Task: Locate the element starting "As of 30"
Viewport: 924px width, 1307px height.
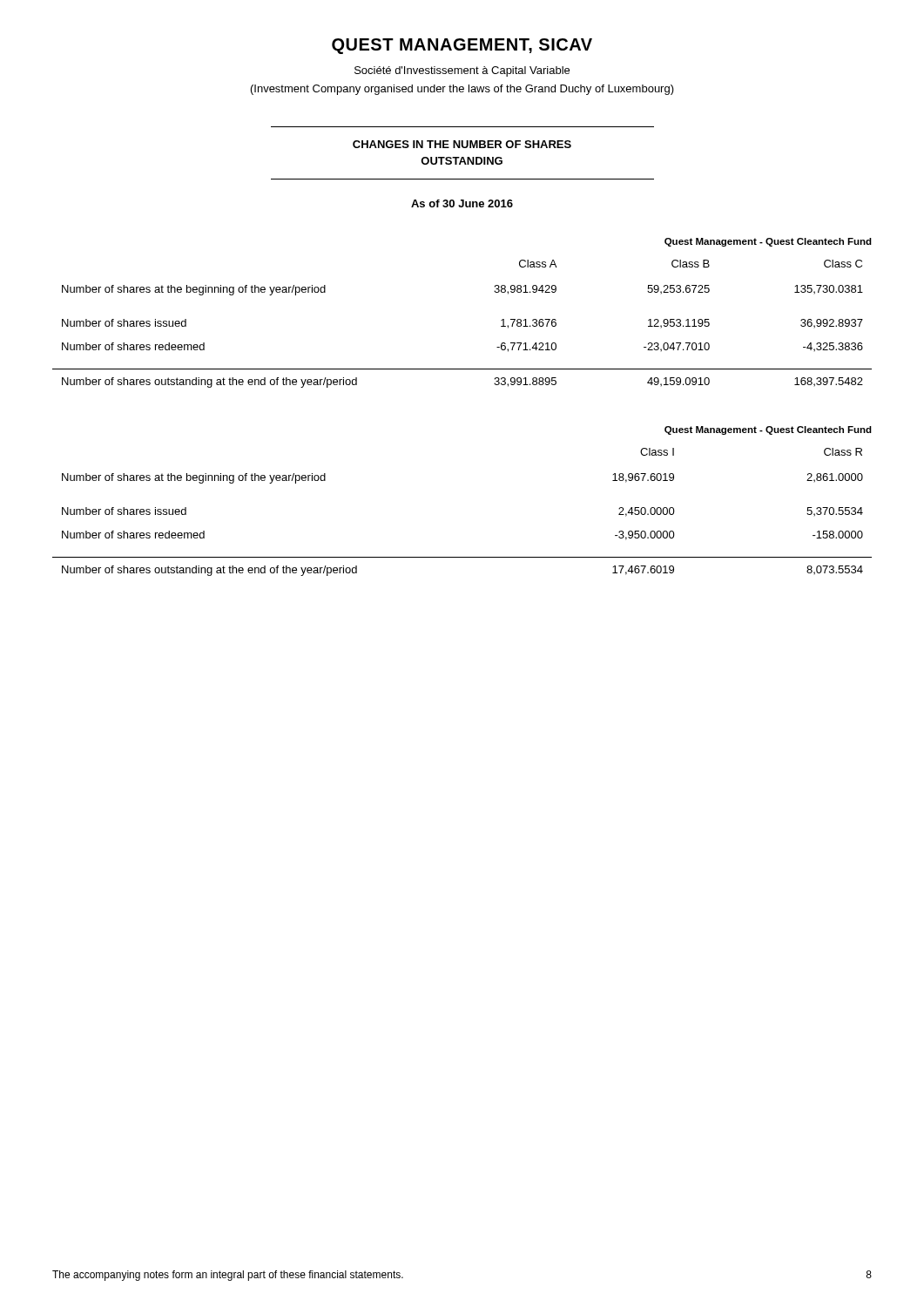Action: [x=462, y=203]
